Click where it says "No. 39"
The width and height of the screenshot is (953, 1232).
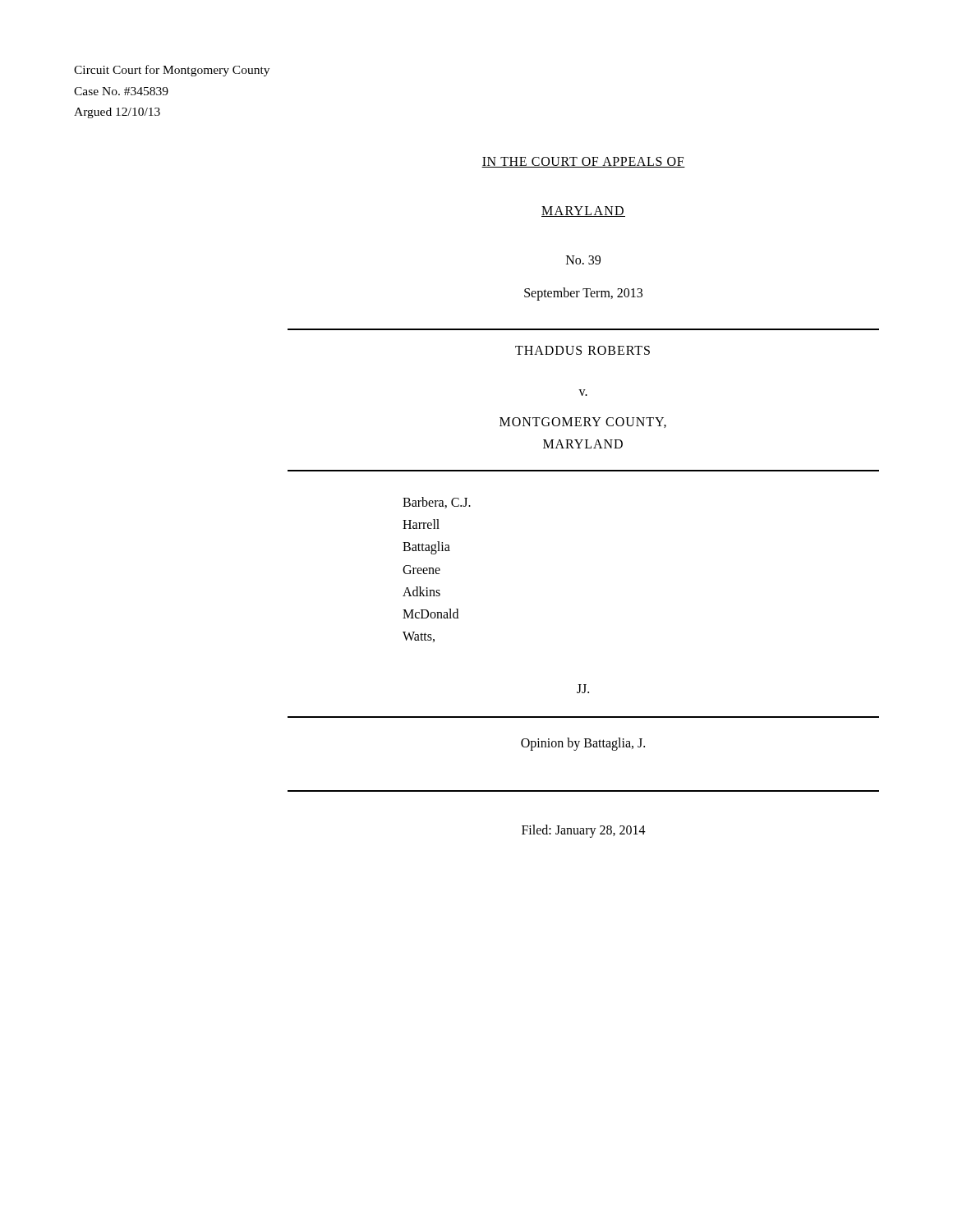click(583, 260)
